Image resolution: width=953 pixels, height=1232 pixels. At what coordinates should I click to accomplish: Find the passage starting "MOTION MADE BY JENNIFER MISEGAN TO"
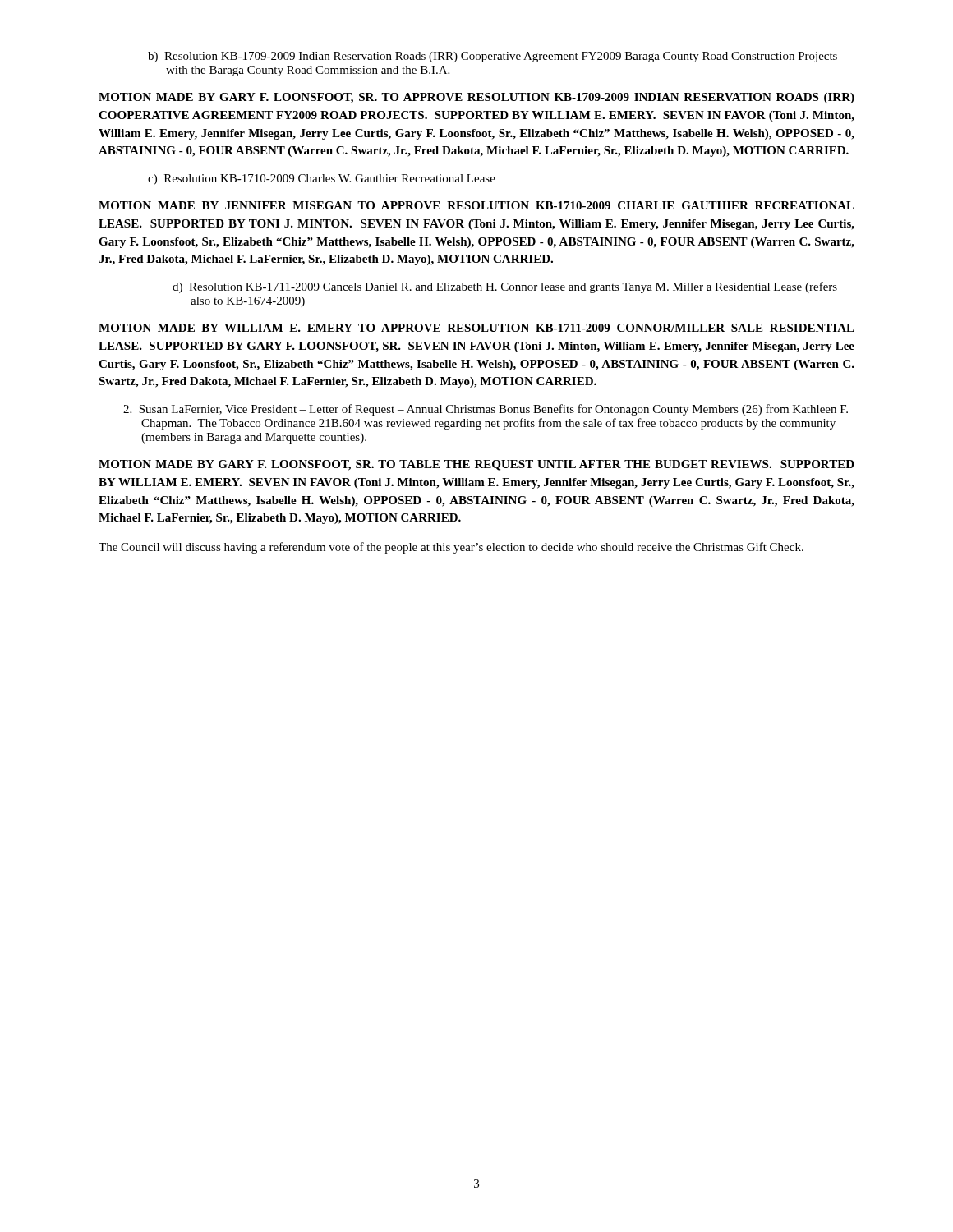pos(476,232)
